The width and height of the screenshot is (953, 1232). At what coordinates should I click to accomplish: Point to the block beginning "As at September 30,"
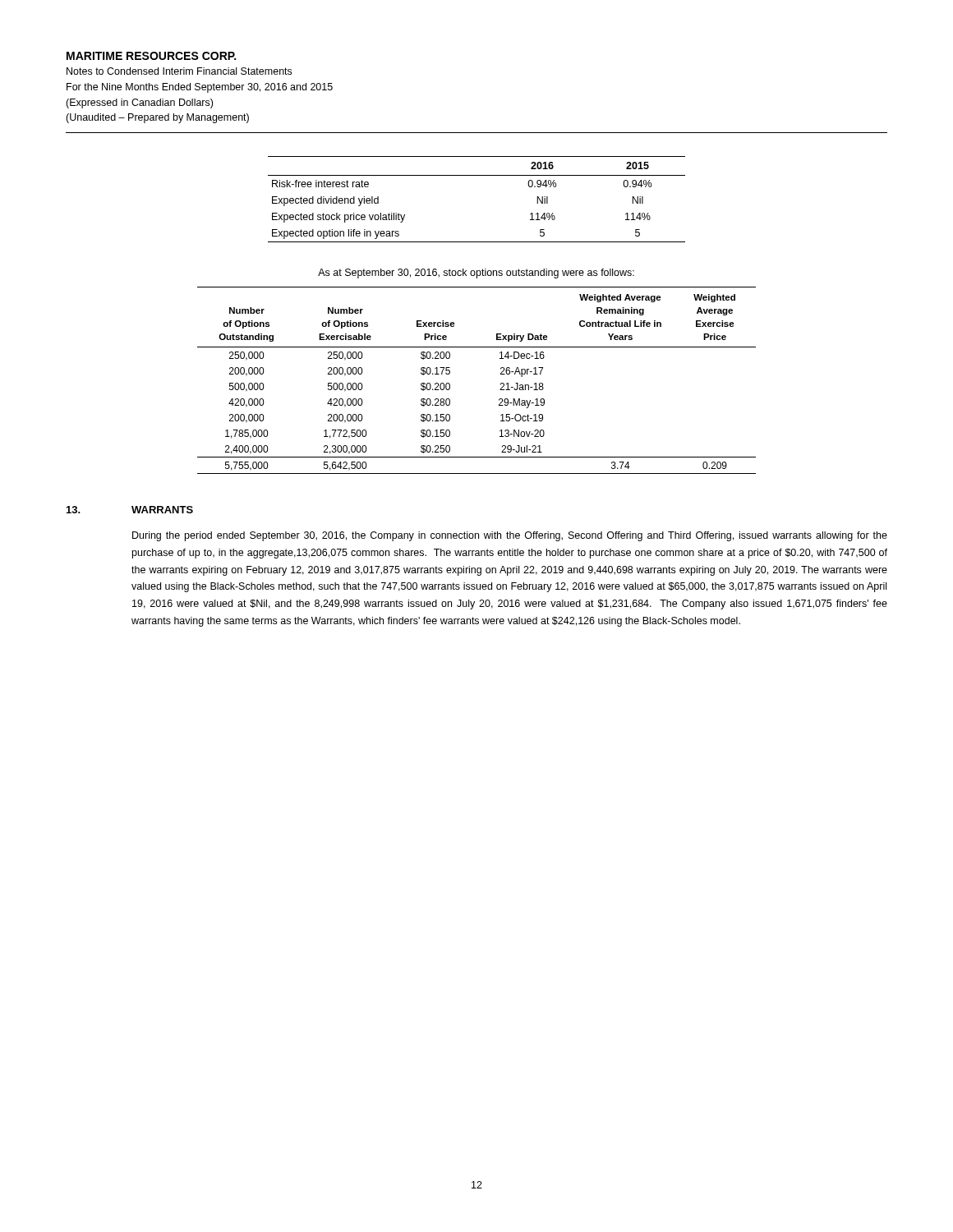(x=476, y=273)
